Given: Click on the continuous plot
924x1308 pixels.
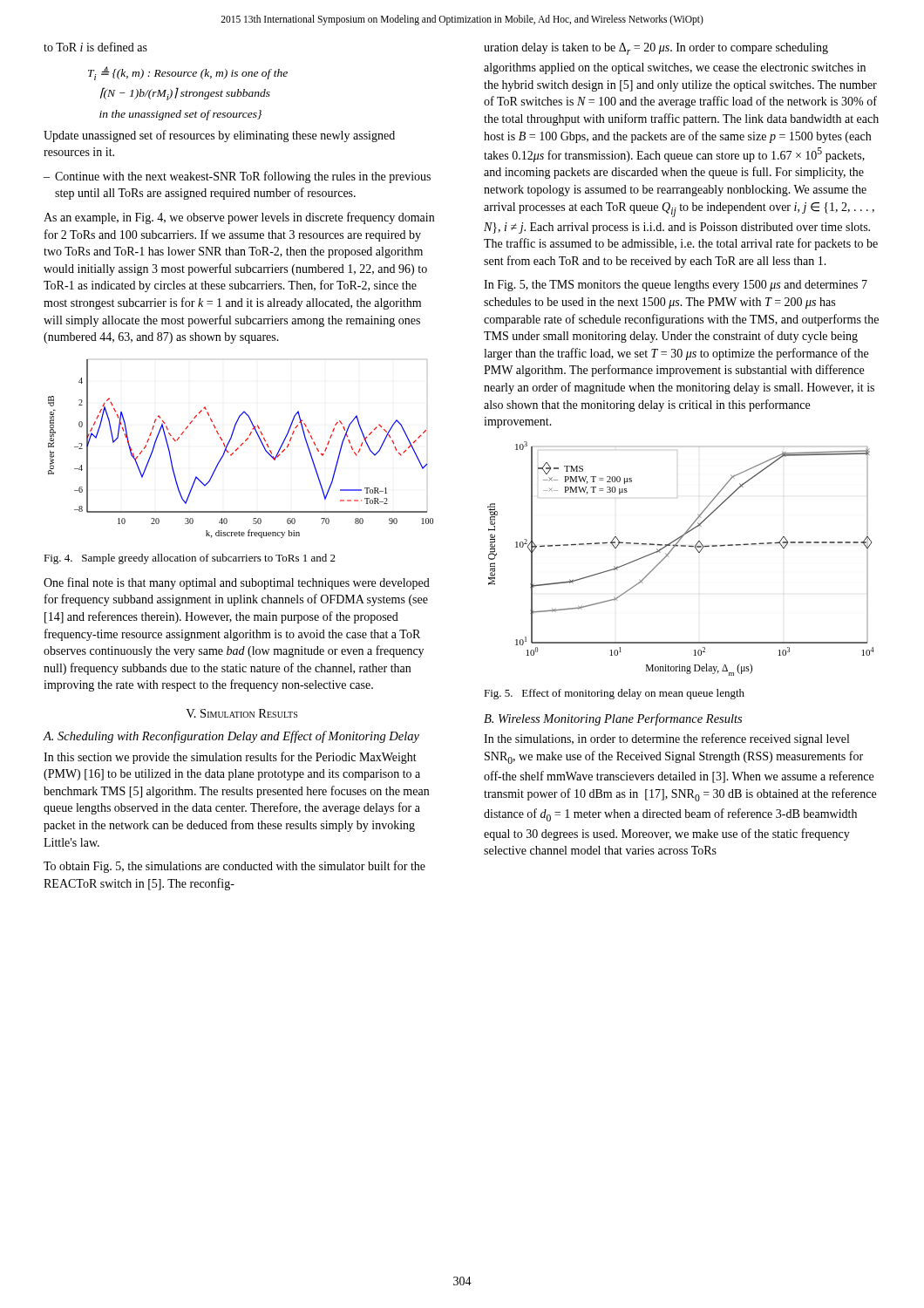Looking at the screenshot, I should 242,451.
